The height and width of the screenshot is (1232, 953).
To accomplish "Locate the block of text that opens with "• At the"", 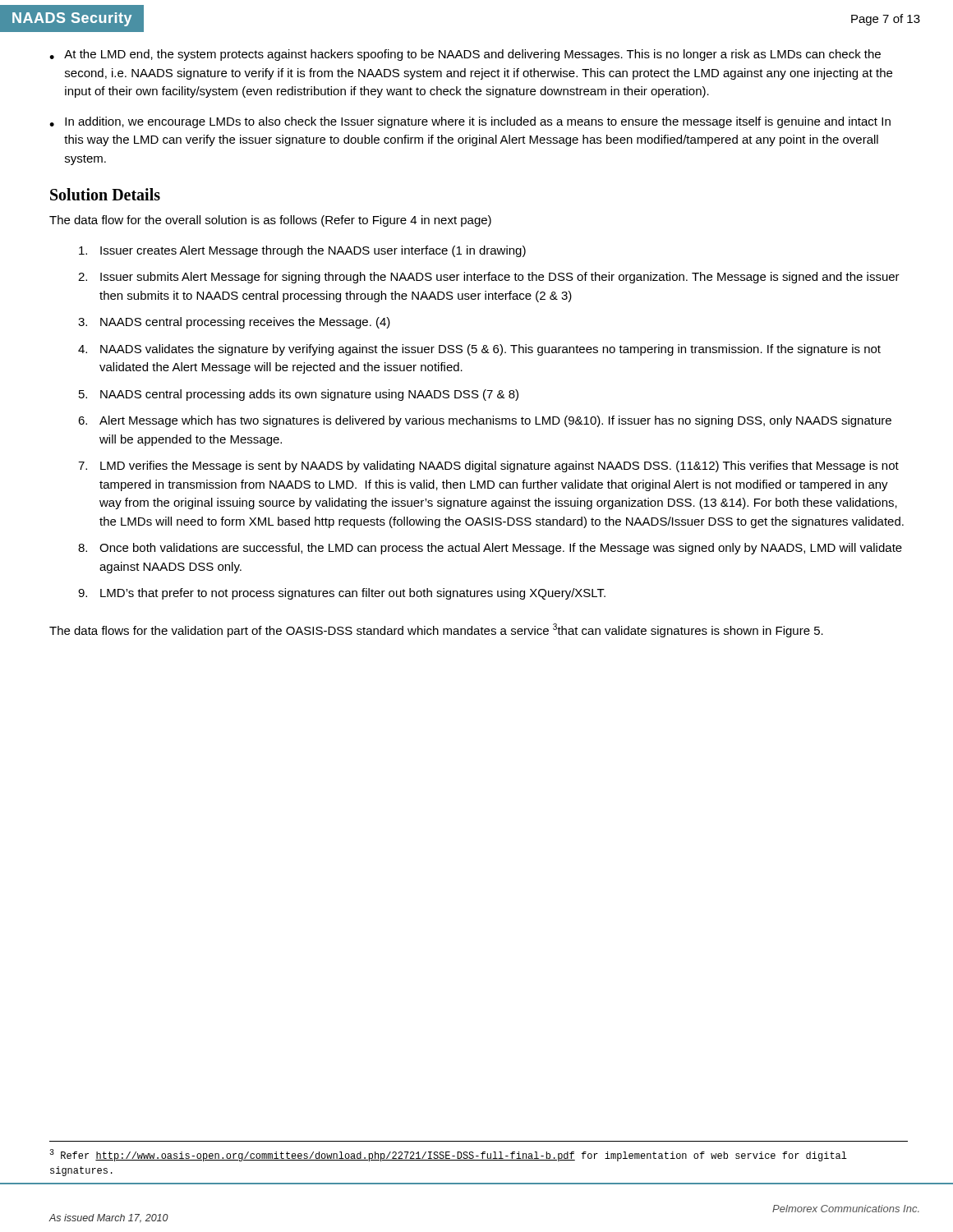I will pyautogui.click(x=479, y=73).
